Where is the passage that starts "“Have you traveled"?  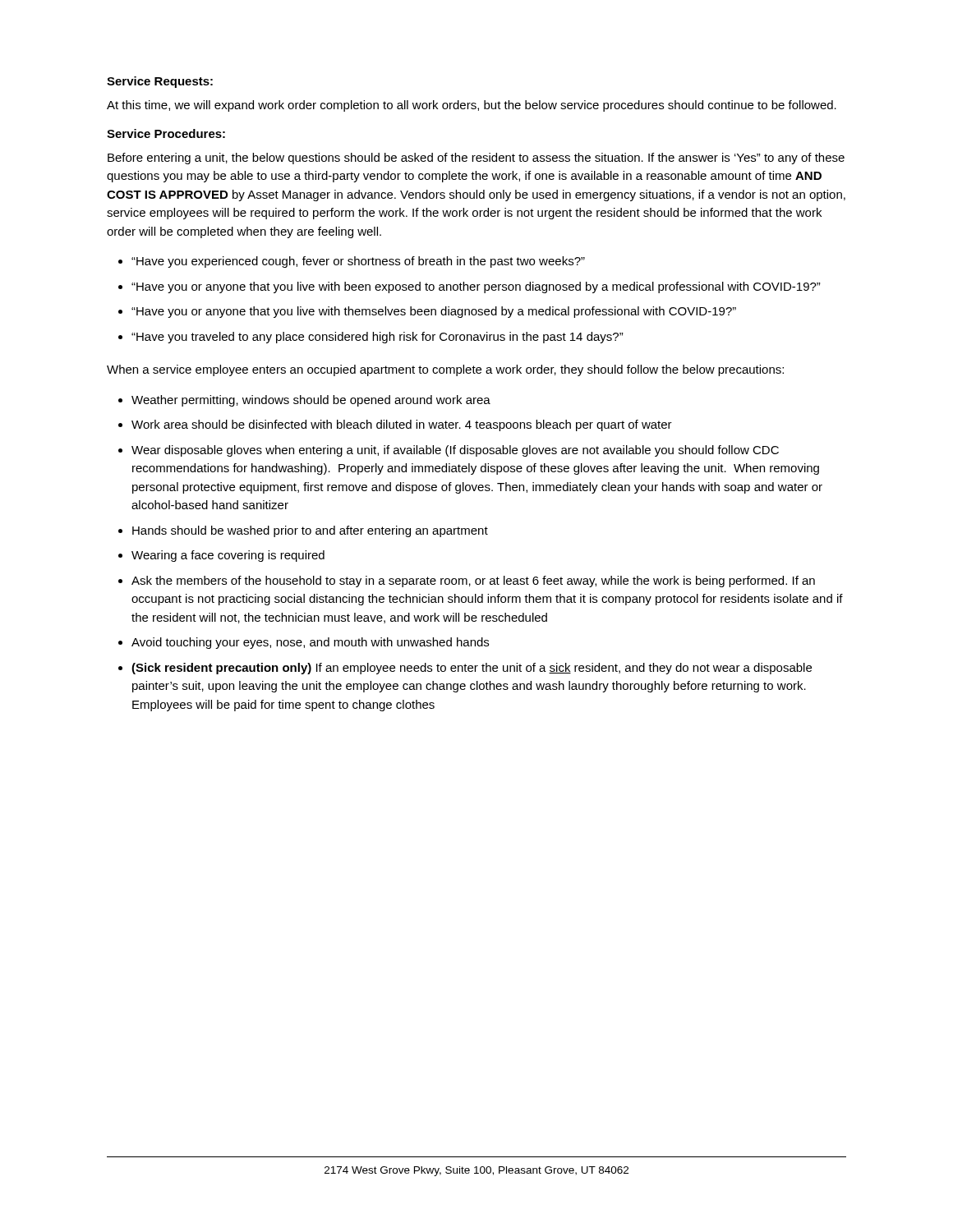click(x=489, y=337)
